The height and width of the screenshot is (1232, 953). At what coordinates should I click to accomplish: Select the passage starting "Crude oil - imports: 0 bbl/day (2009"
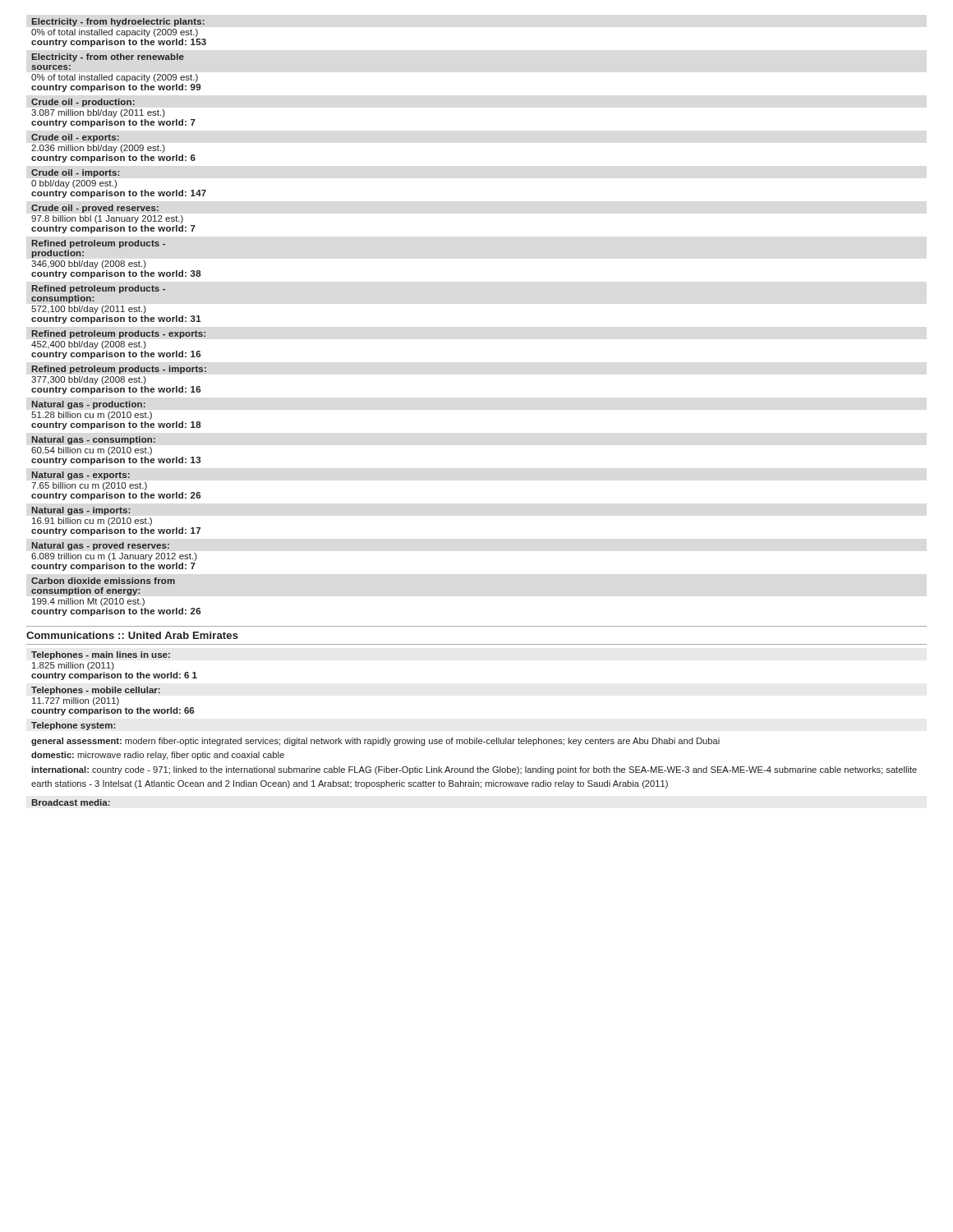click(76, 173)
